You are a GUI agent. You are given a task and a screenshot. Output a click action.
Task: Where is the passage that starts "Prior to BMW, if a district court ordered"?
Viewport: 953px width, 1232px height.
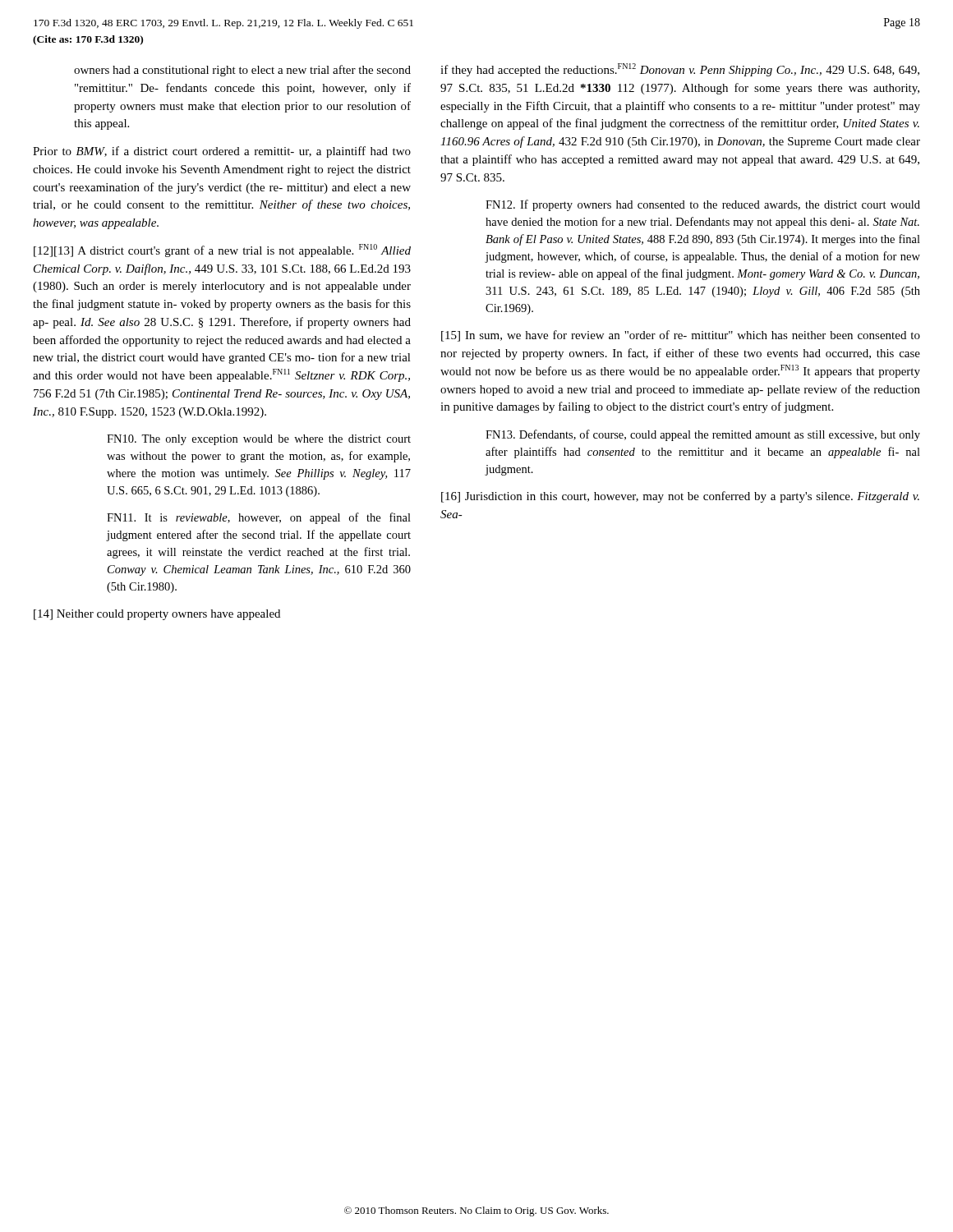[x=222, y=187]
